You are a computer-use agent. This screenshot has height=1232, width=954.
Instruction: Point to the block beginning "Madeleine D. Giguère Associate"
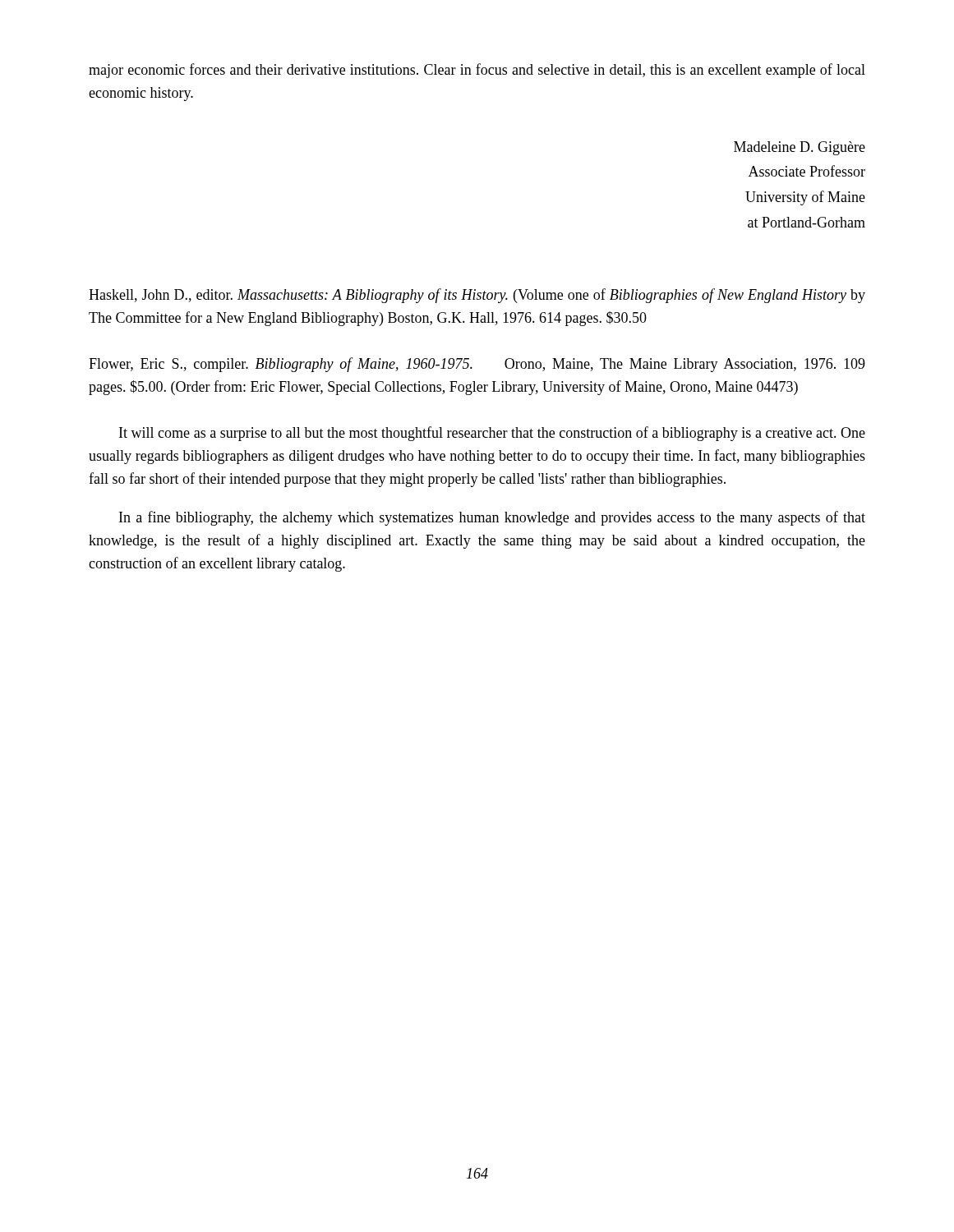click(799, 184)
